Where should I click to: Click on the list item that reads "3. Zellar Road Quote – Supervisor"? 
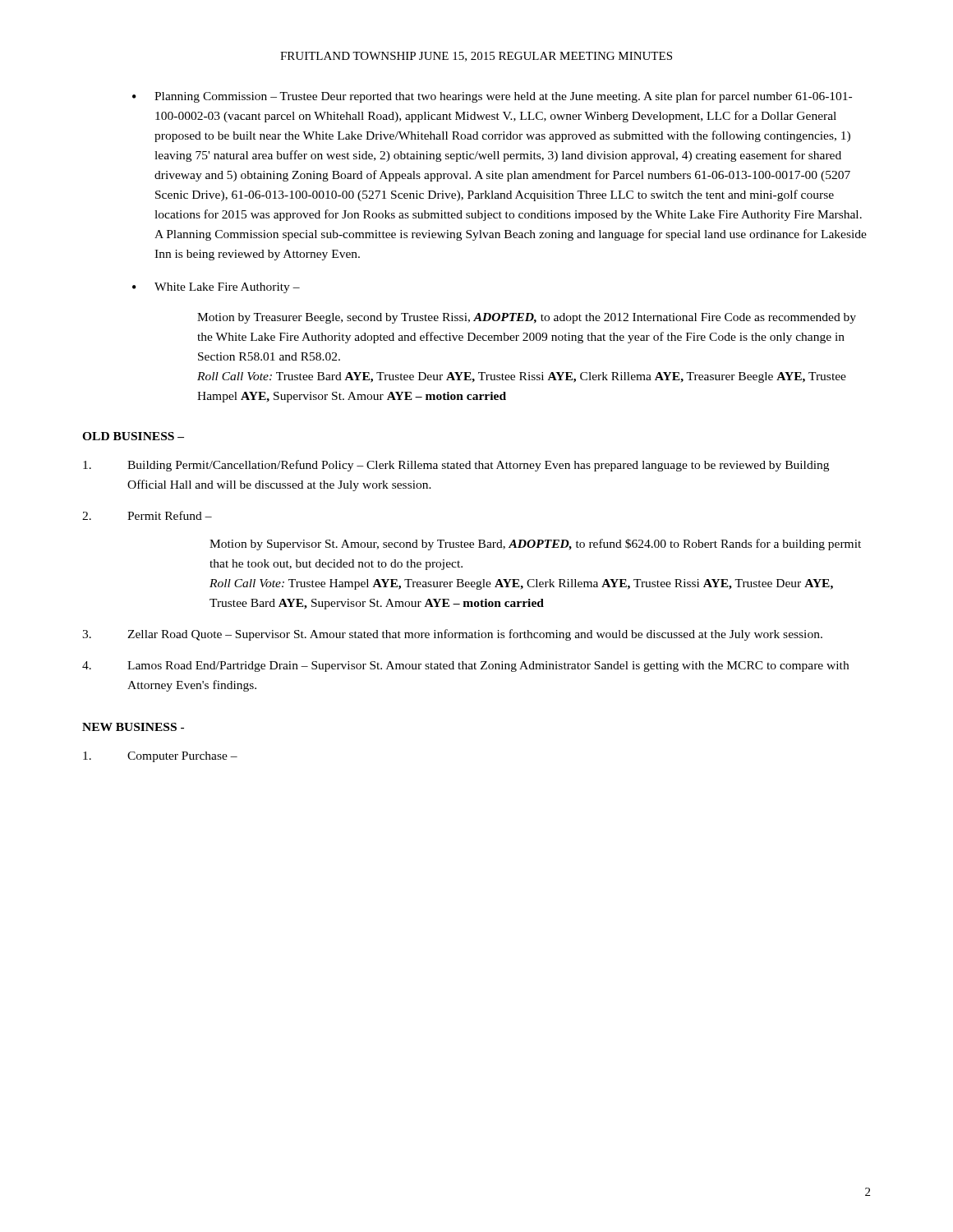click(x=476, y=634)
